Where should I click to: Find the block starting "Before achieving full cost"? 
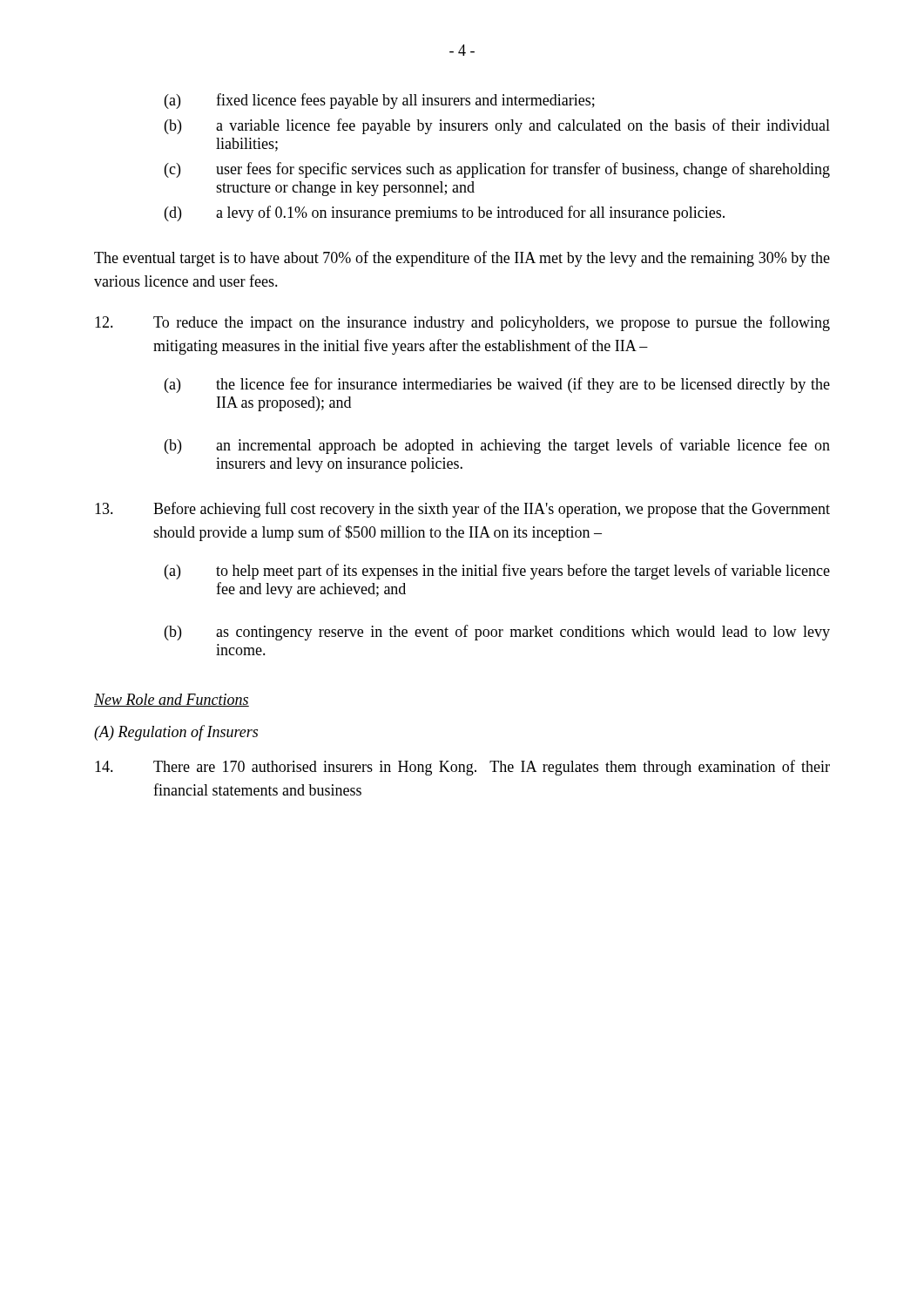[x=462, y=521]
